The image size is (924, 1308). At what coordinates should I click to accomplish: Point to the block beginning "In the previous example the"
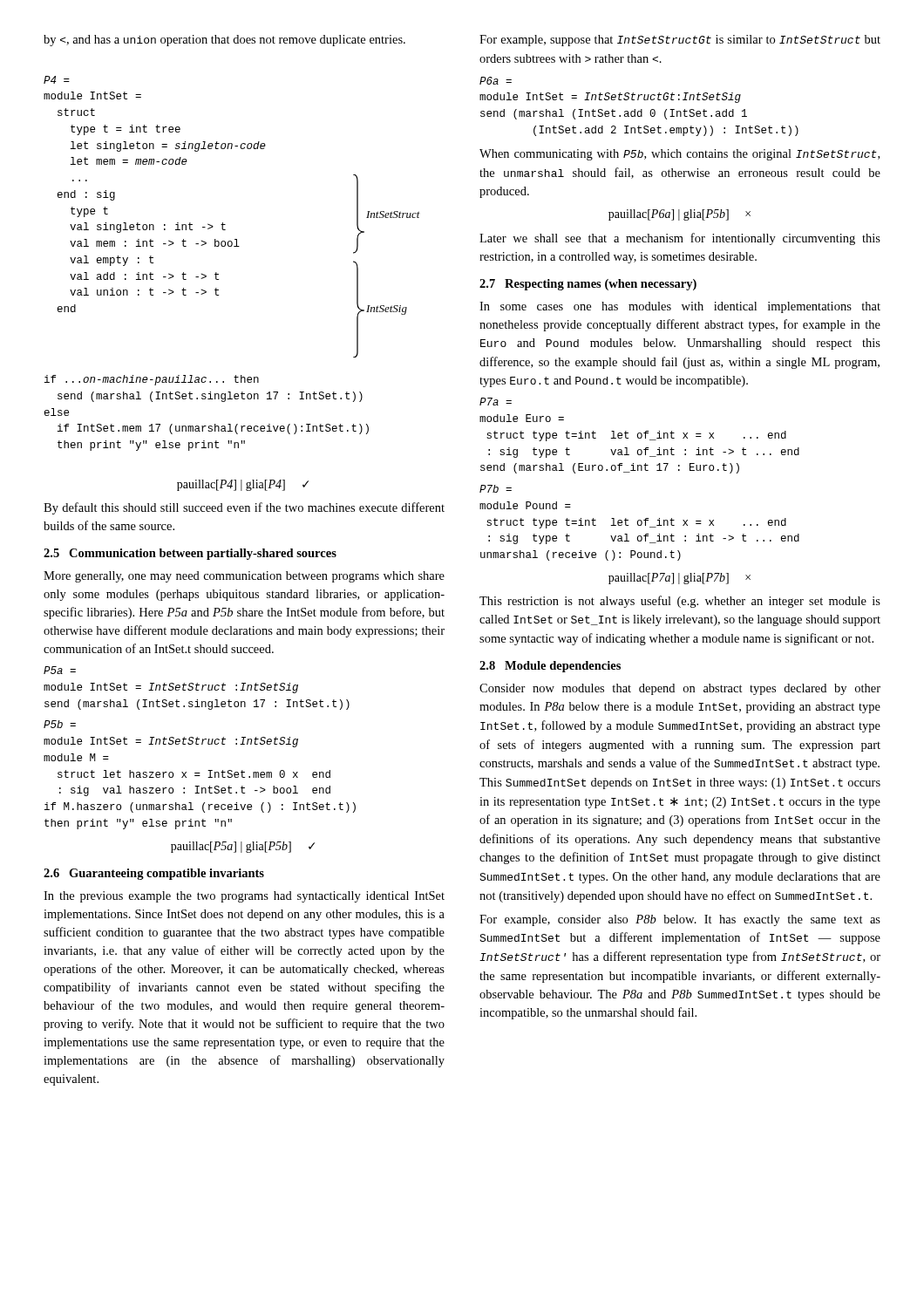pos(244,987)
